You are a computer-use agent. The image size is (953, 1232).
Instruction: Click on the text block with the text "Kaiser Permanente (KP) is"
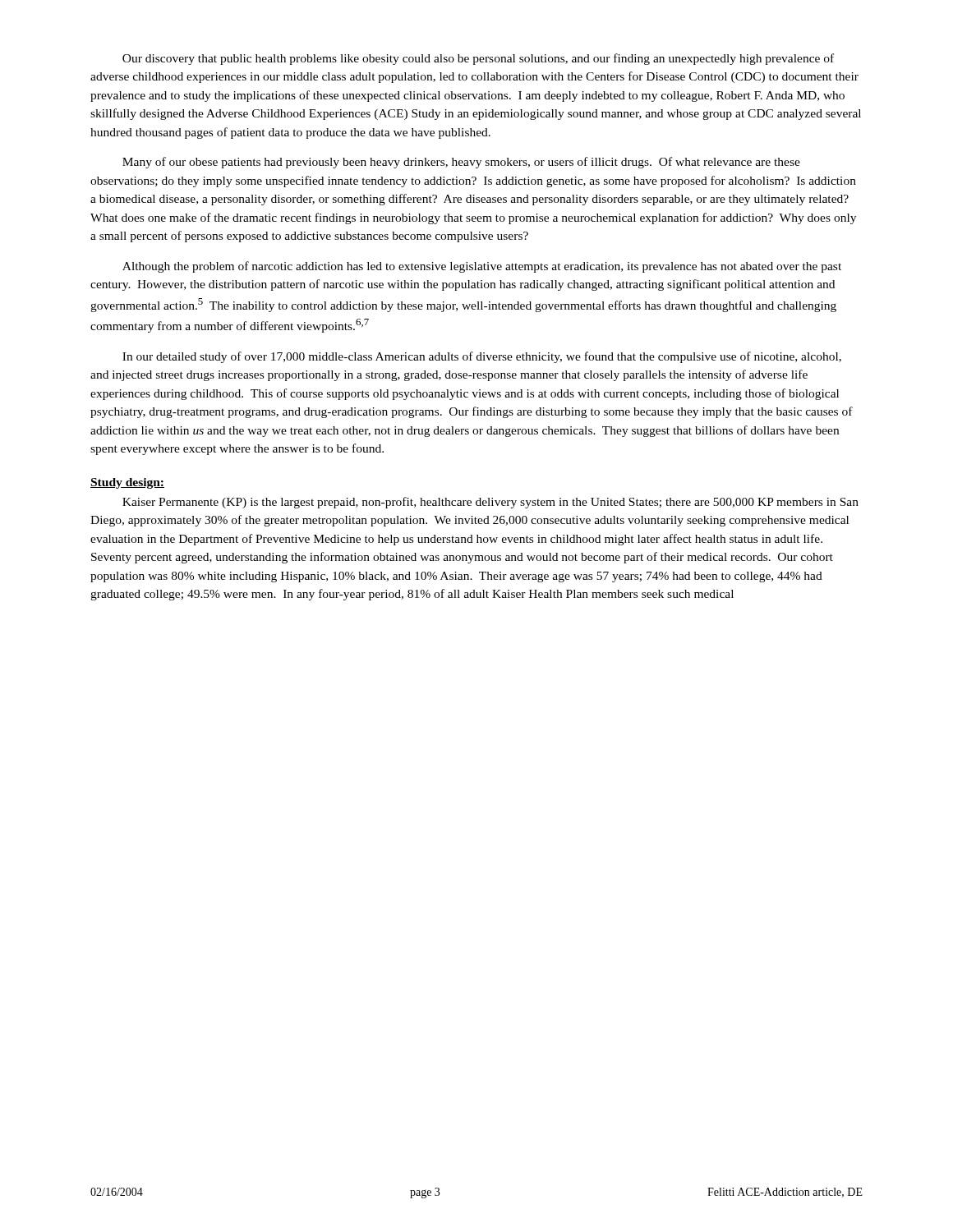(x=474, y=547)
